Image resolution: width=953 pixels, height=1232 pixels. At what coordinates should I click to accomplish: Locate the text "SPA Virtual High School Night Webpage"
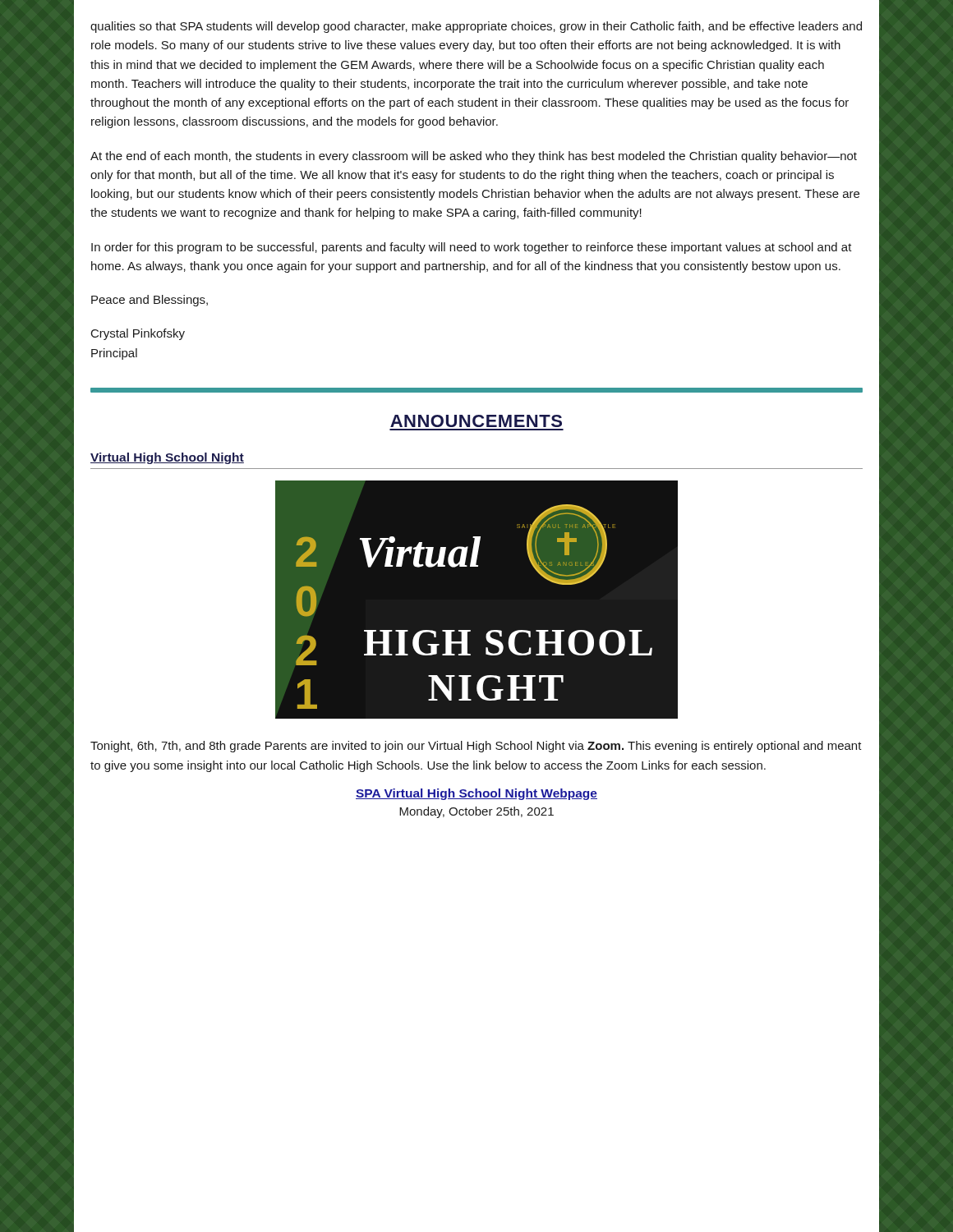476,793
